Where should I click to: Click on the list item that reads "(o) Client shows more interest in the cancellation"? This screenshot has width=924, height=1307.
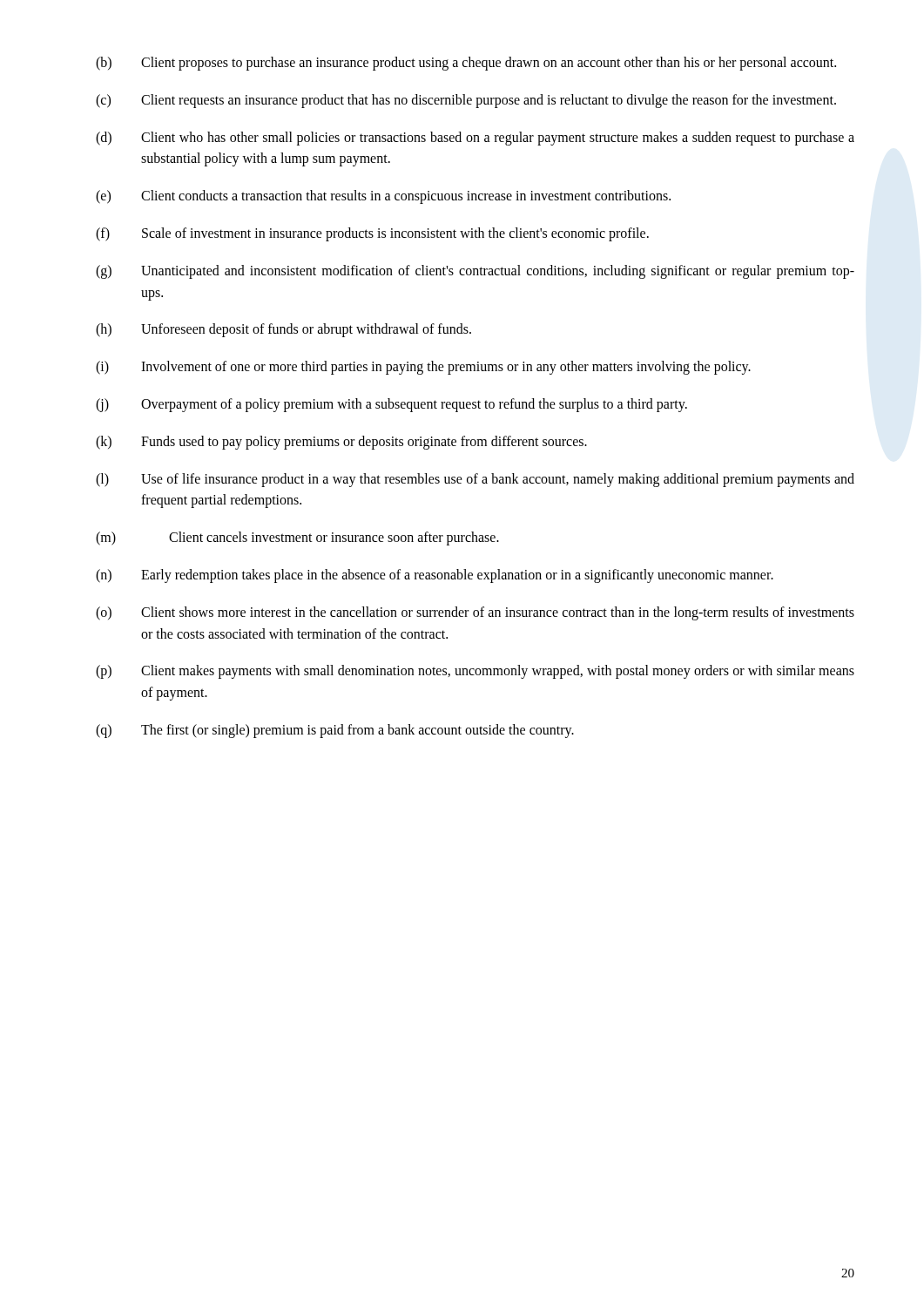coord(475,624)
